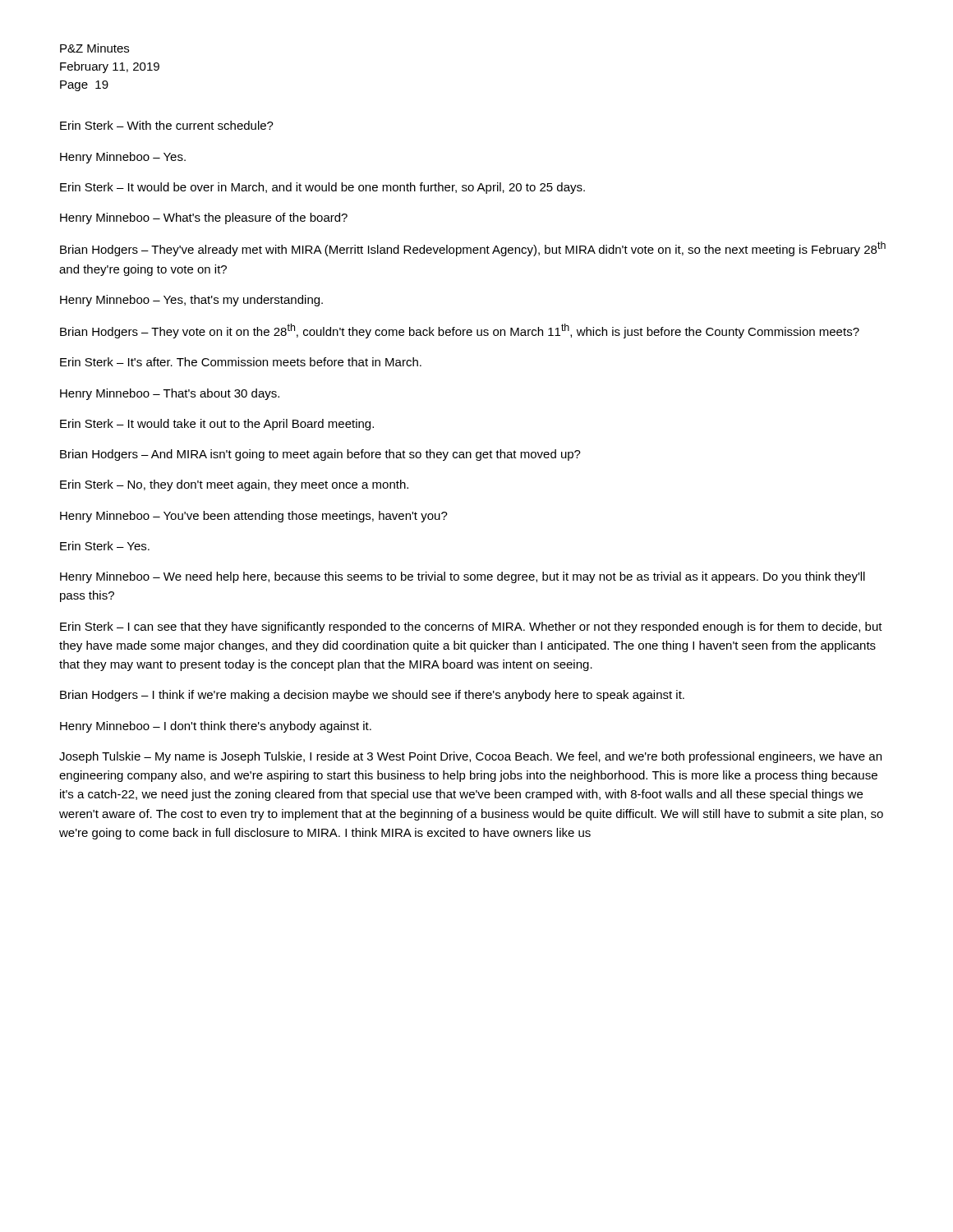Find the block on this page that starts "Henry Minneboo – I don't think"
This screenshot has height=1232, width=953.
tap(216, 725)
